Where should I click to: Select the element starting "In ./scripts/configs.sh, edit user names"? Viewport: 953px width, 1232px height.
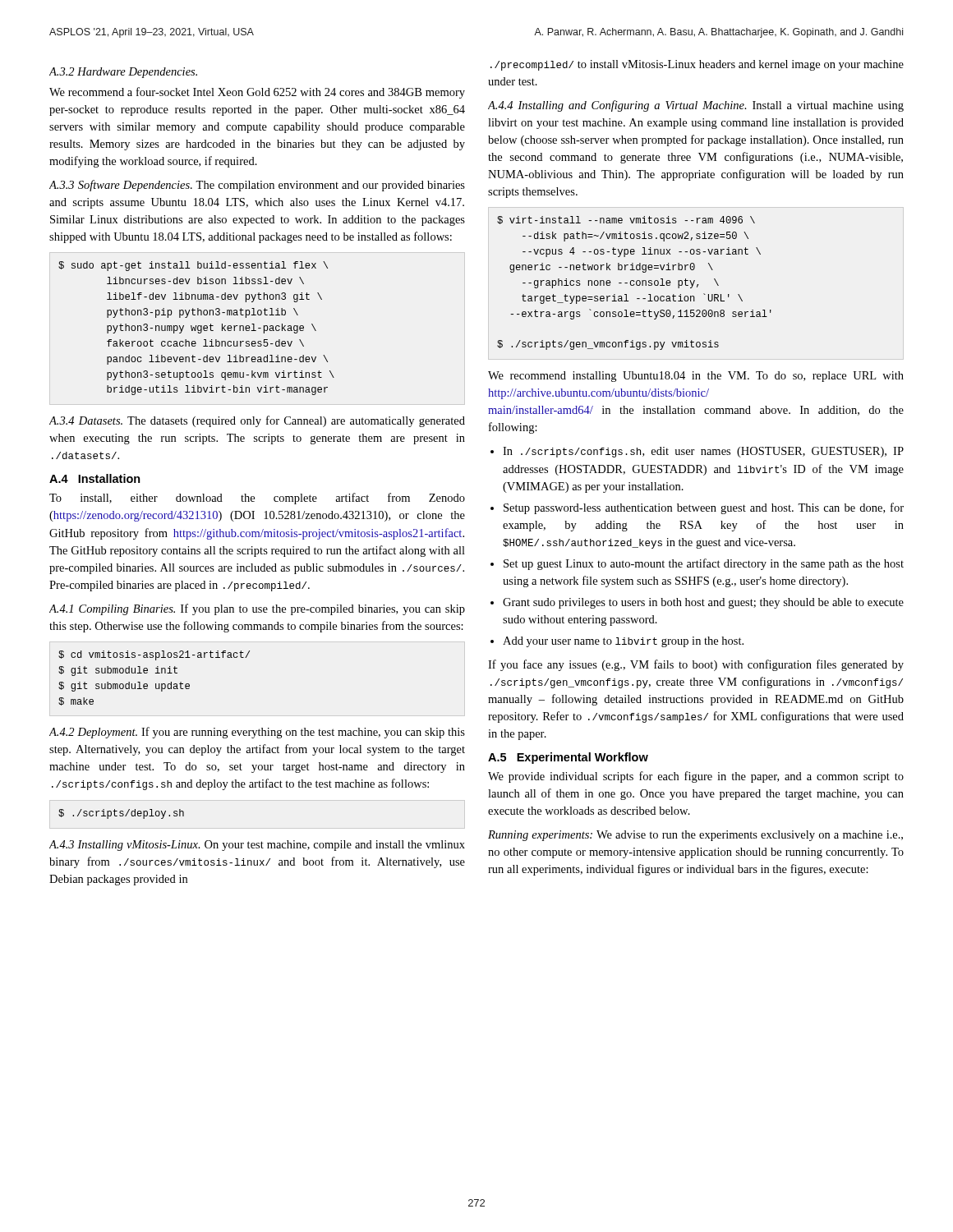[703, 469]
